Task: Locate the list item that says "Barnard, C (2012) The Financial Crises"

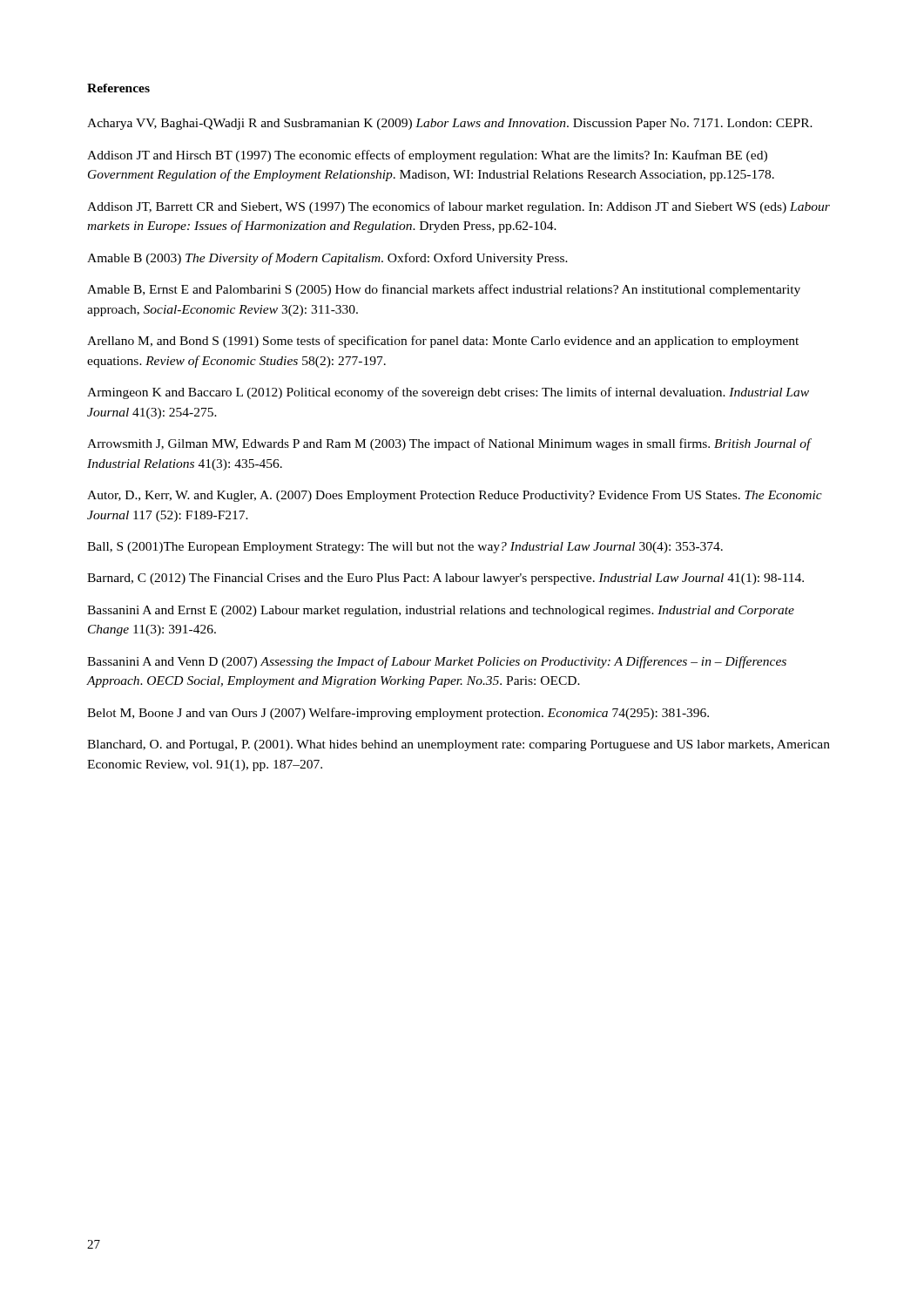Action: [446, 578]
